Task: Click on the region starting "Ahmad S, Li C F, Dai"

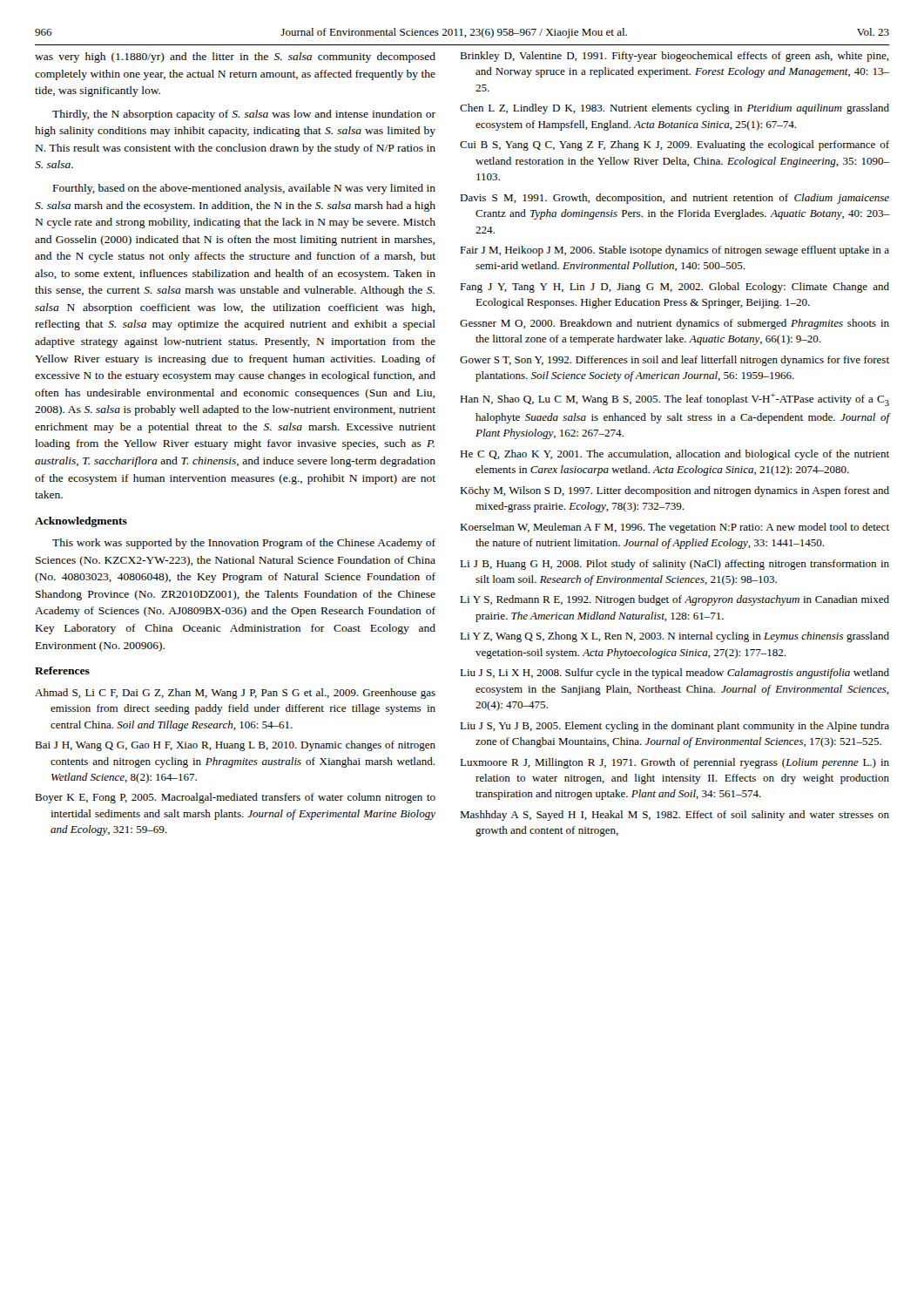Action: coord(235,708)
